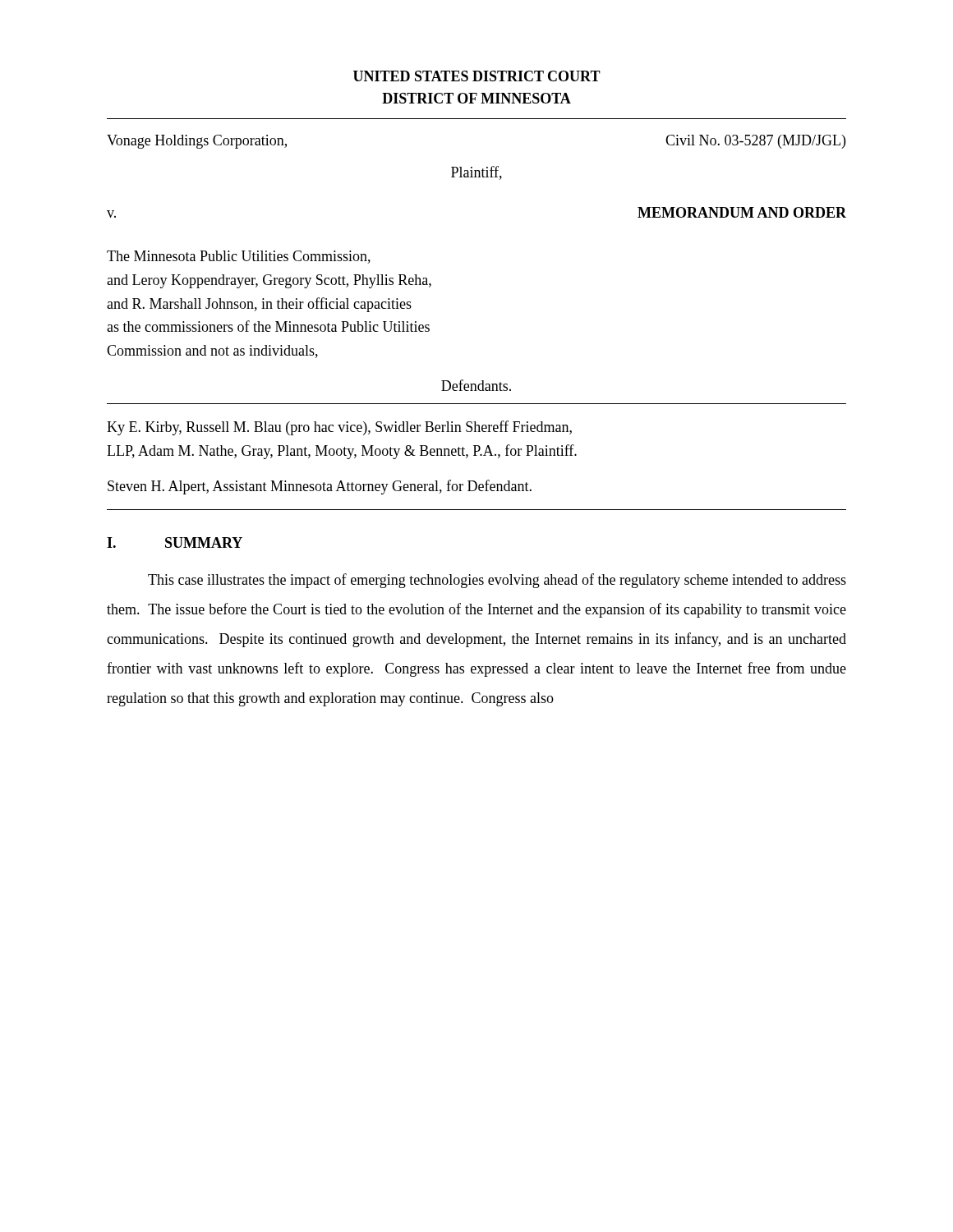Locate the element starting "The Minnesota Public"
The width and height of the screenshot is (953, 1232).
(269, 304)
